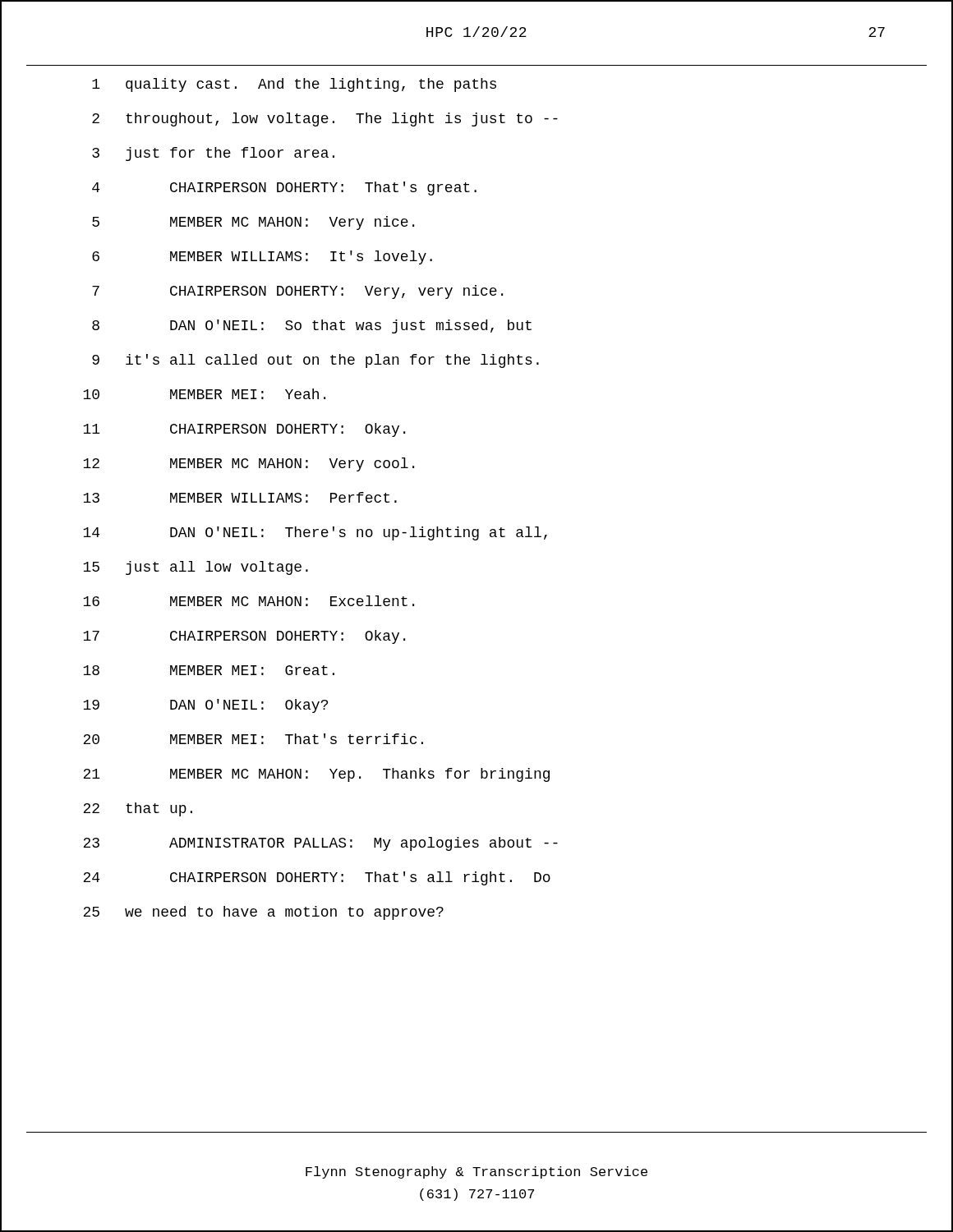The image size is (953, 1232).
Task: Find the list item containing "23 ADMINISTRATOR PALLAS: My apologies"
Action: click(x=476, y=844)
